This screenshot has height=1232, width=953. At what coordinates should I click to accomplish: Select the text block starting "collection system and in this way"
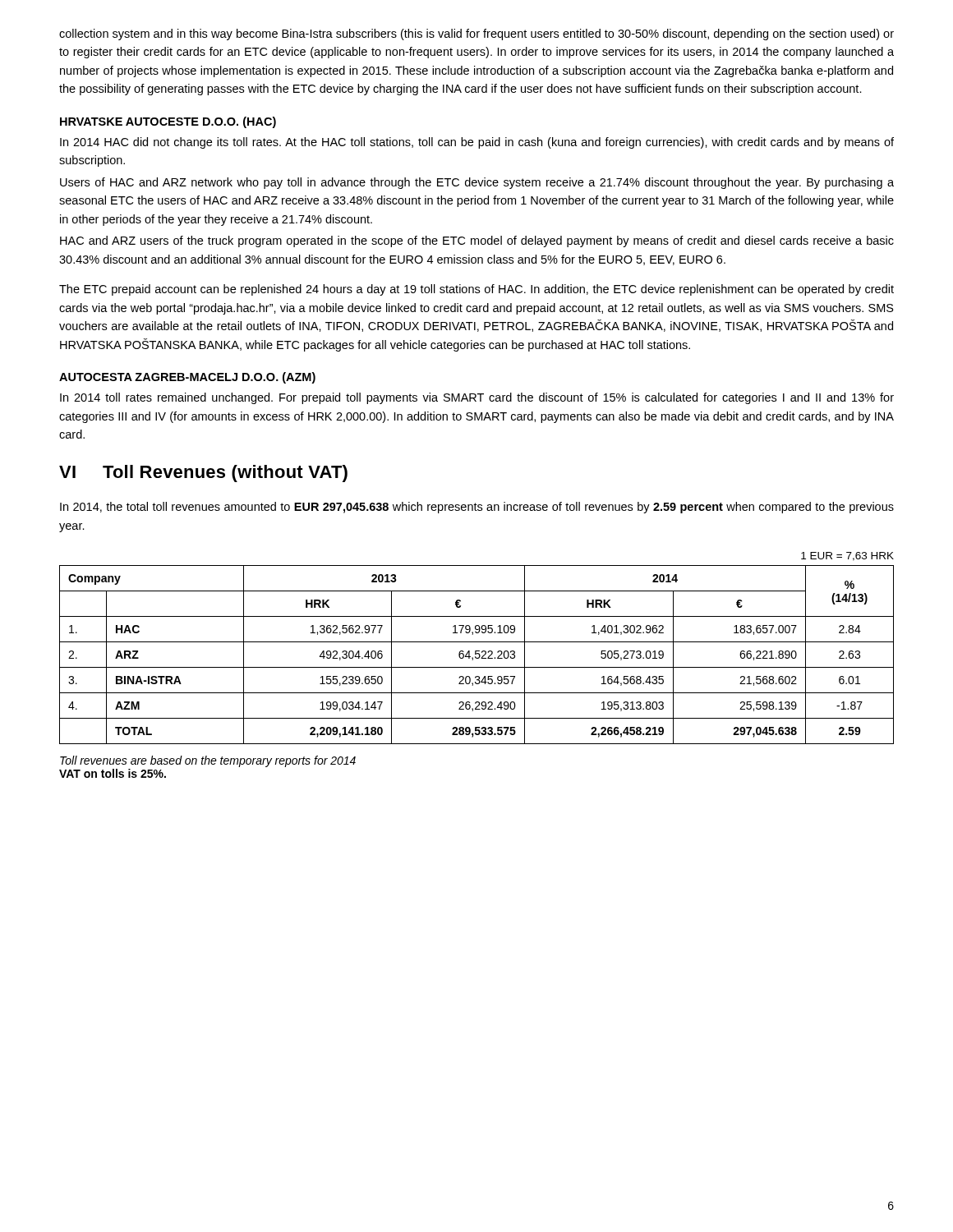476,61
